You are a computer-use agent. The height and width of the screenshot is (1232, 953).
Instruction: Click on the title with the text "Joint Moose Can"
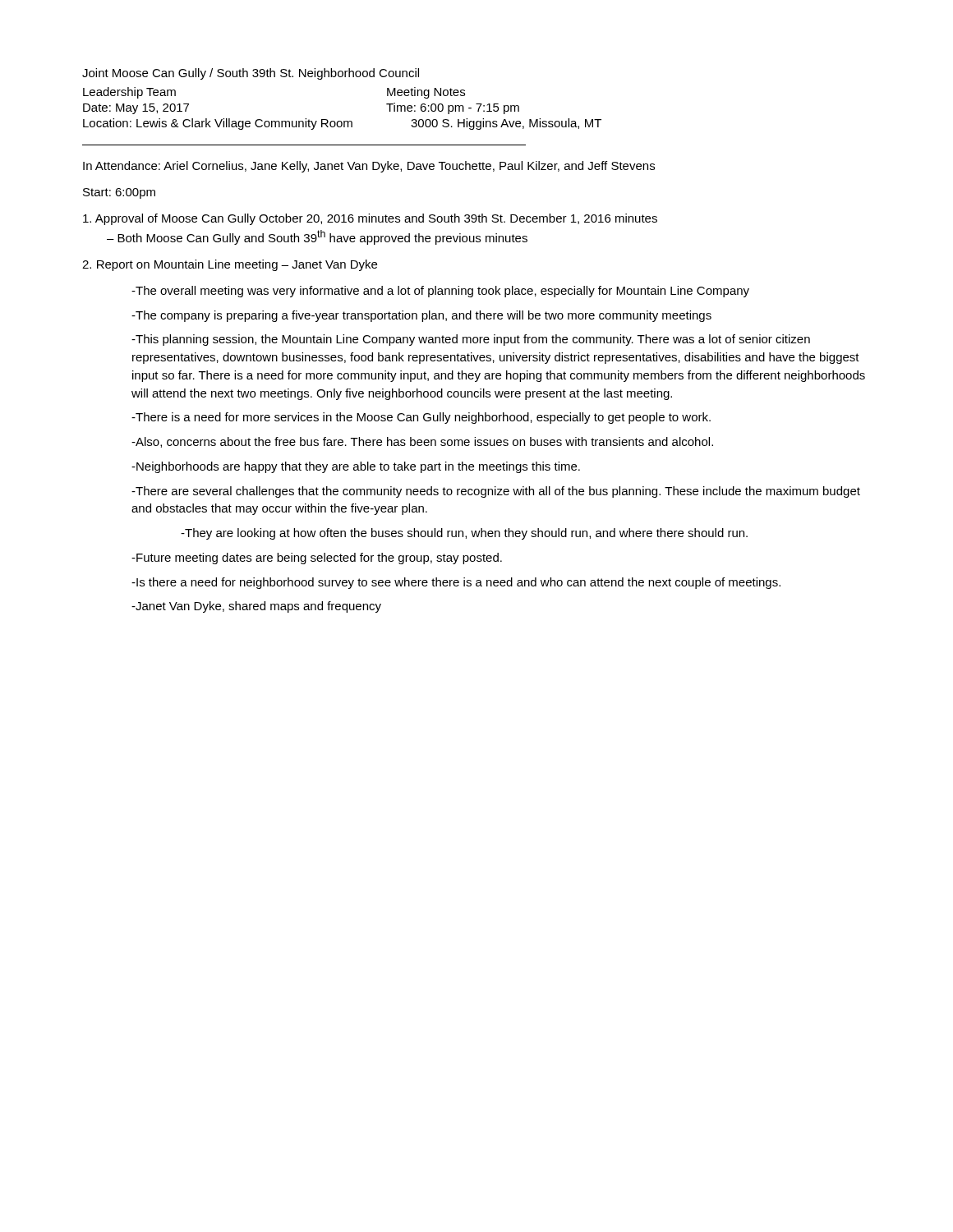[251, 73]
